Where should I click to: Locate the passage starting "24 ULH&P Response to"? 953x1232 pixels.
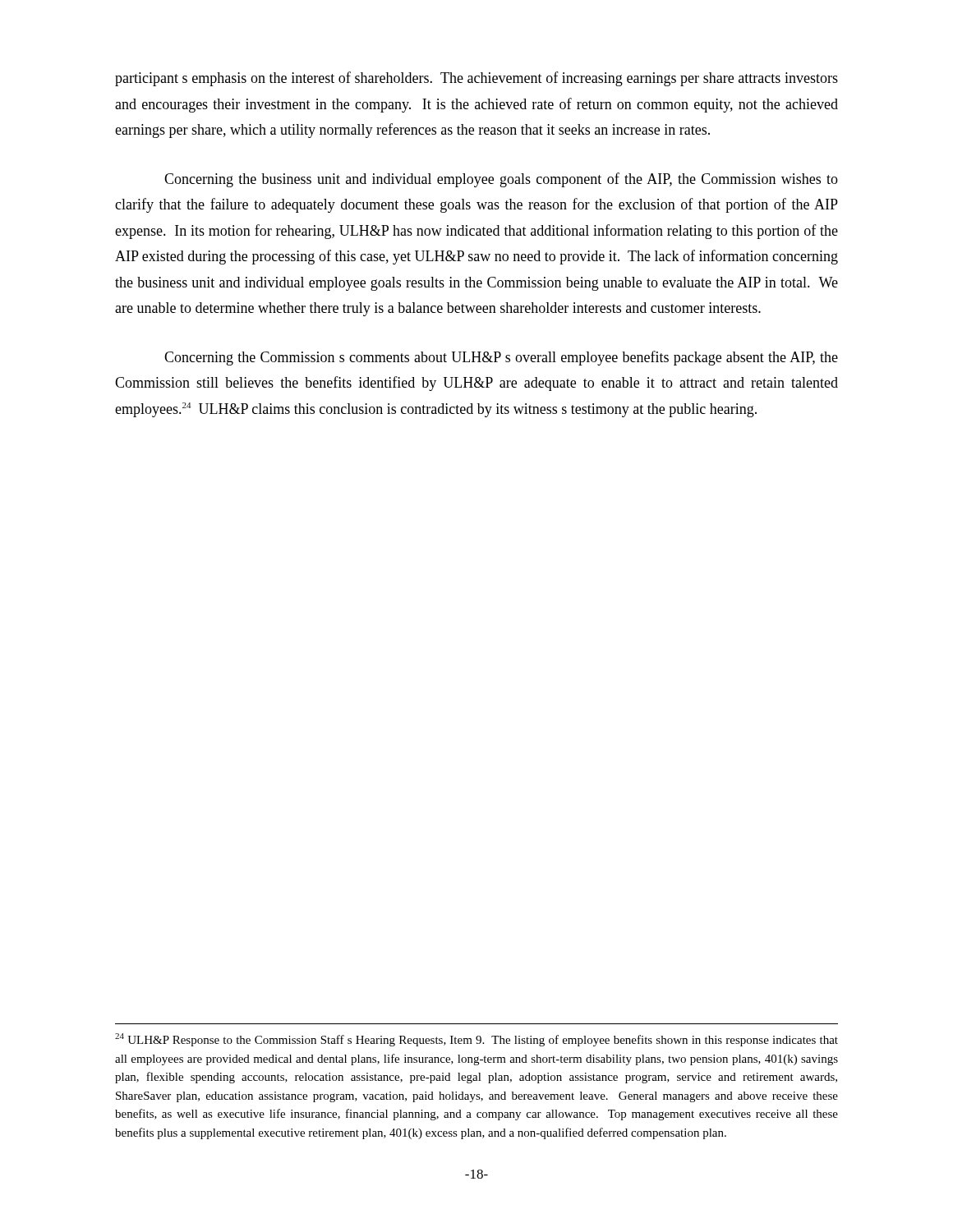click(476, 1086)
